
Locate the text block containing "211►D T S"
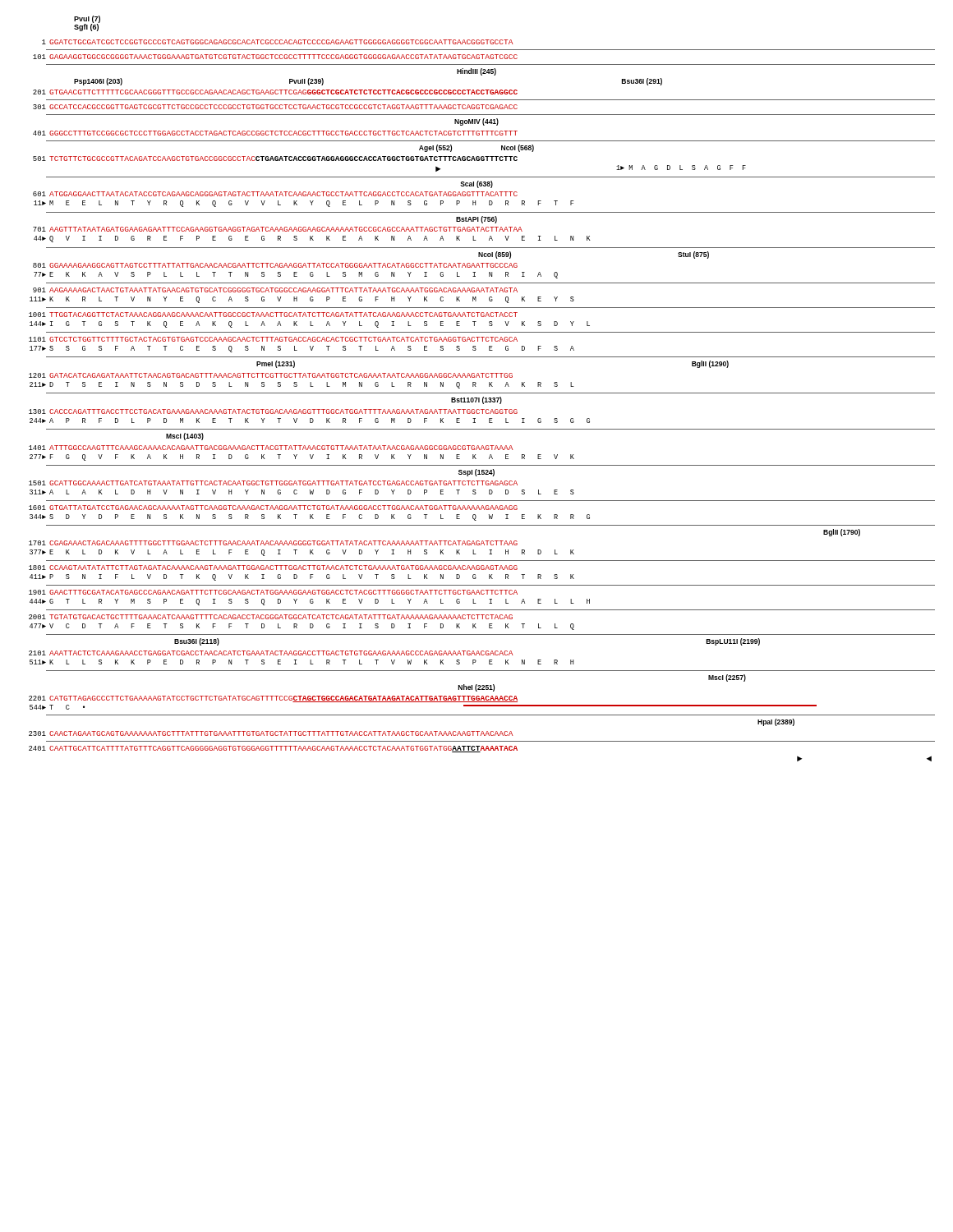pyautogui.click(x=297, y=385)
